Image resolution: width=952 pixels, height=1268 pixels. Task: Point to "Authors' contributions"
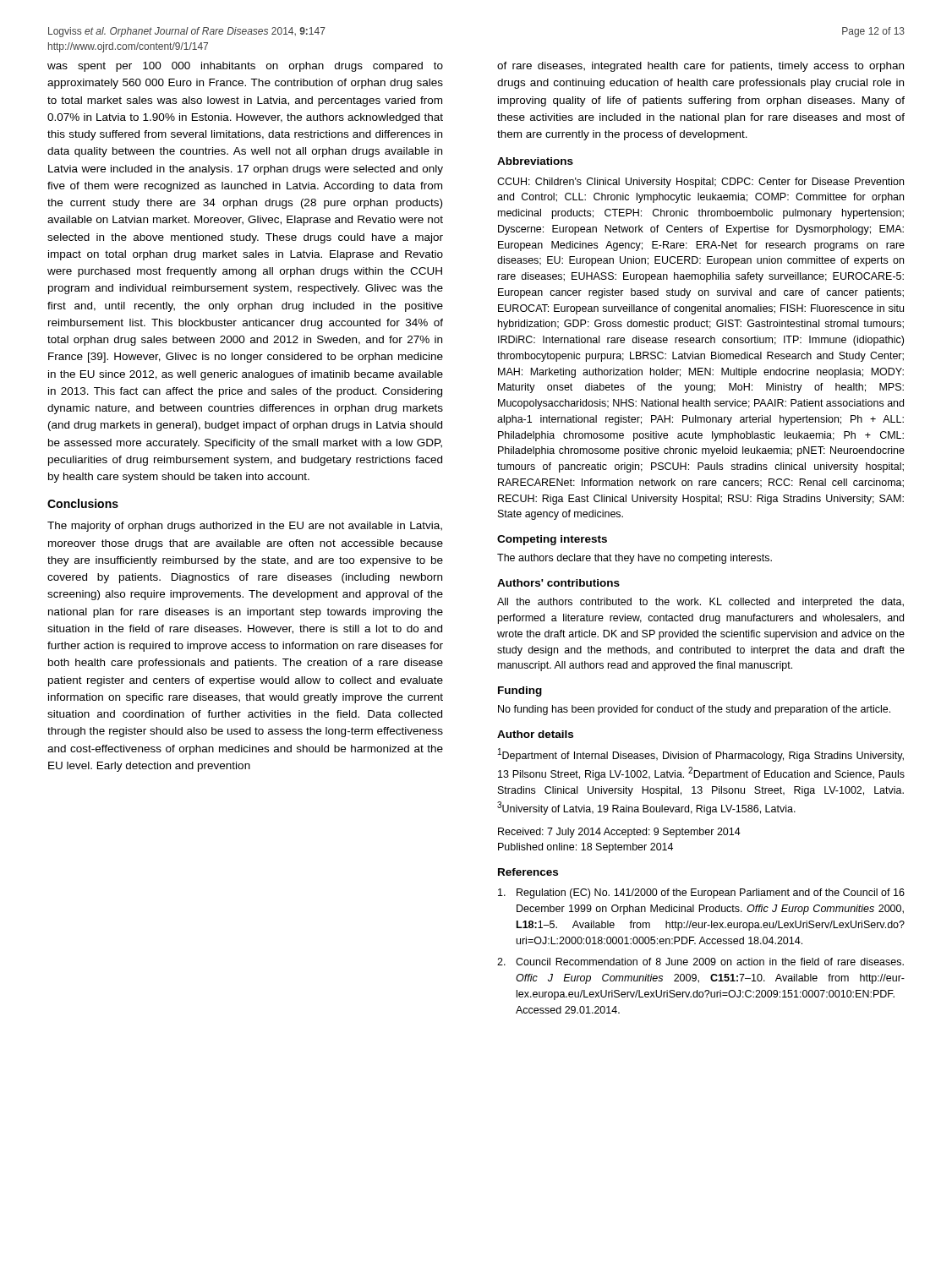click(558, 583)
